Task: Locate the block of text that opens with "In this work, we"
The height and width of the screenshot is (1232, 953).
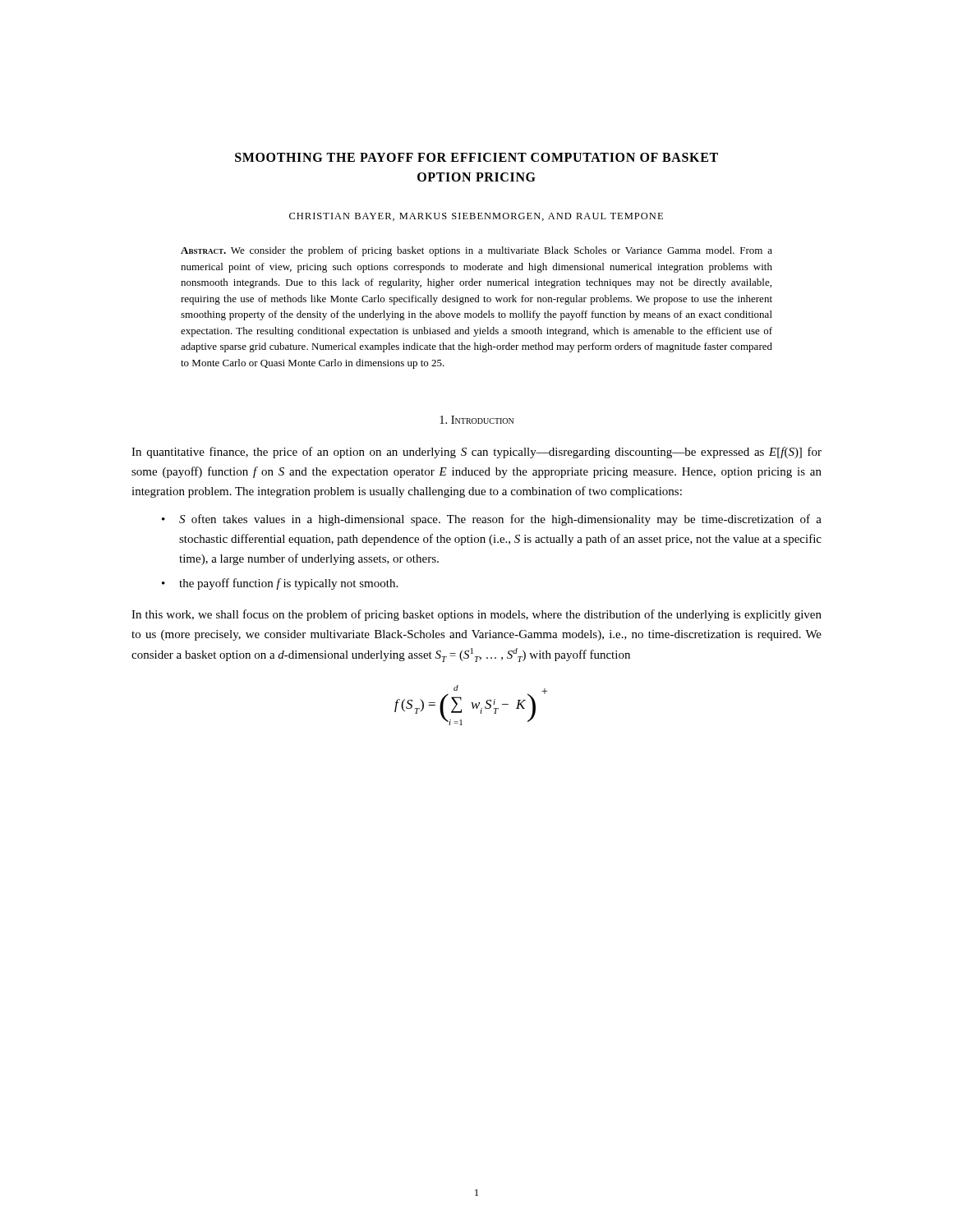Action: (476, 635)
